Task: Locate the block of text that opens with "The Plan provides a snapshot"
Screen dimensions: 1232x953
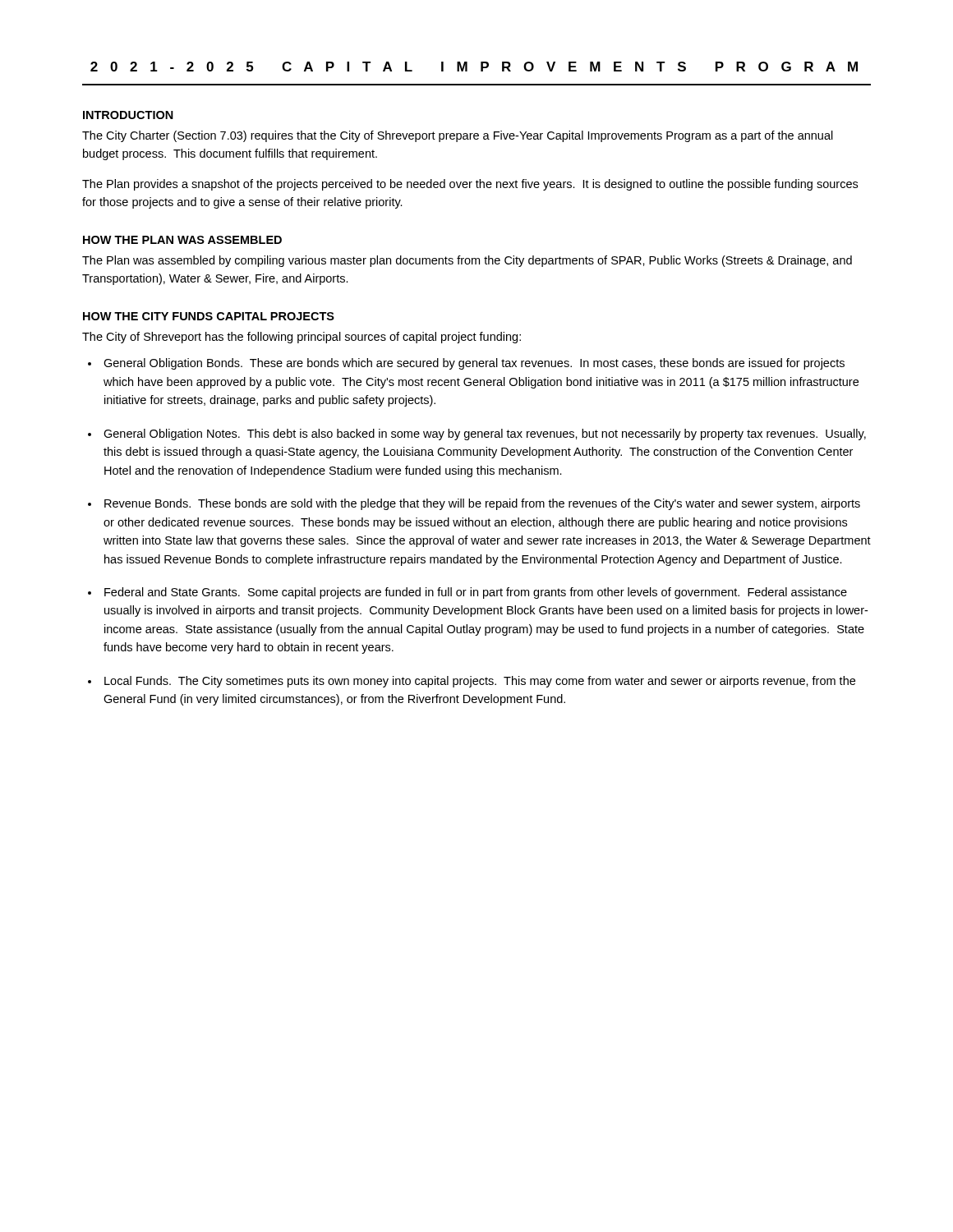Action: click(470, 193)
